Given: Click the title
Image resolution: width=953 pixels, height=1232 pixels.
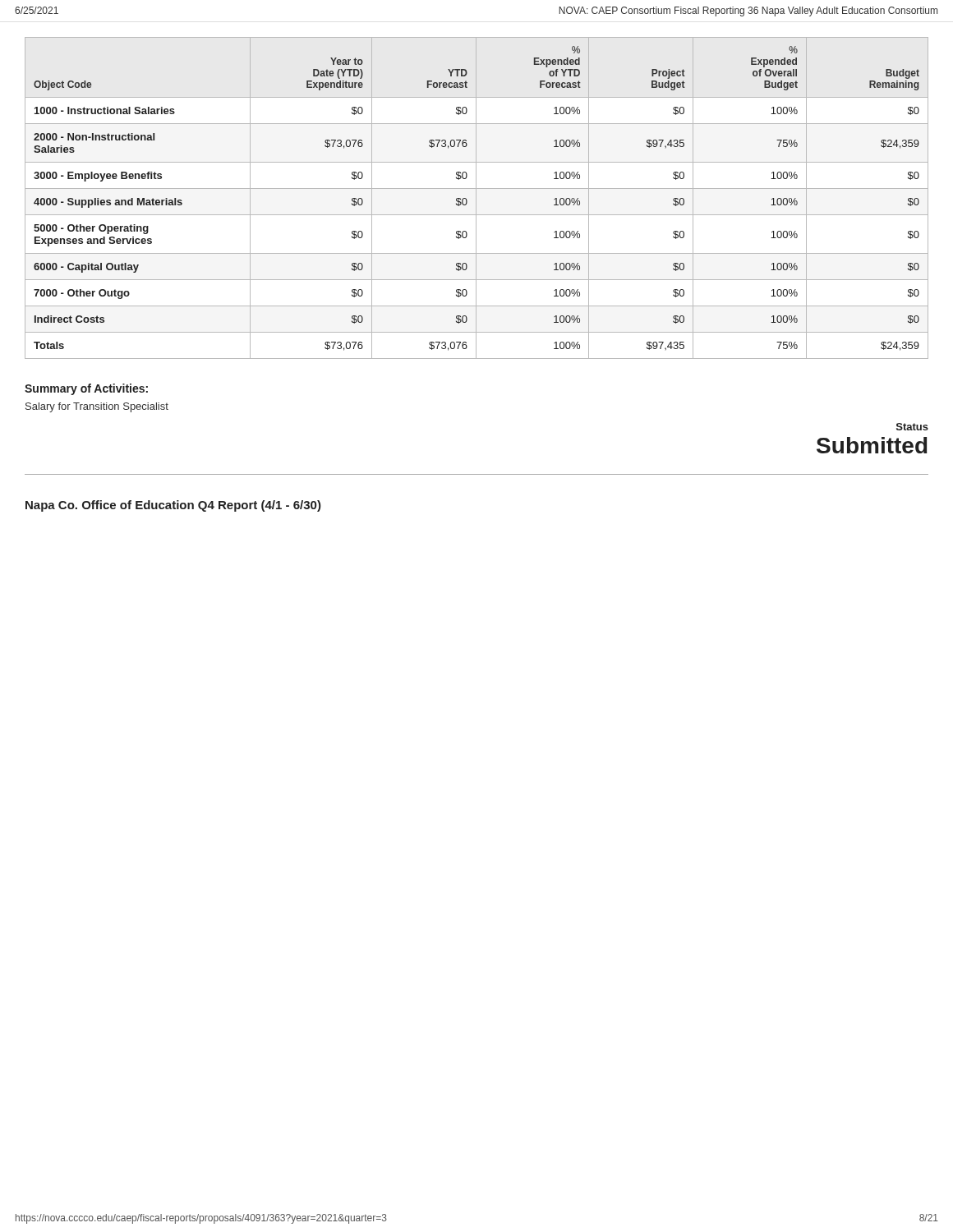Looking at the screenshot, I should point(173,505).
